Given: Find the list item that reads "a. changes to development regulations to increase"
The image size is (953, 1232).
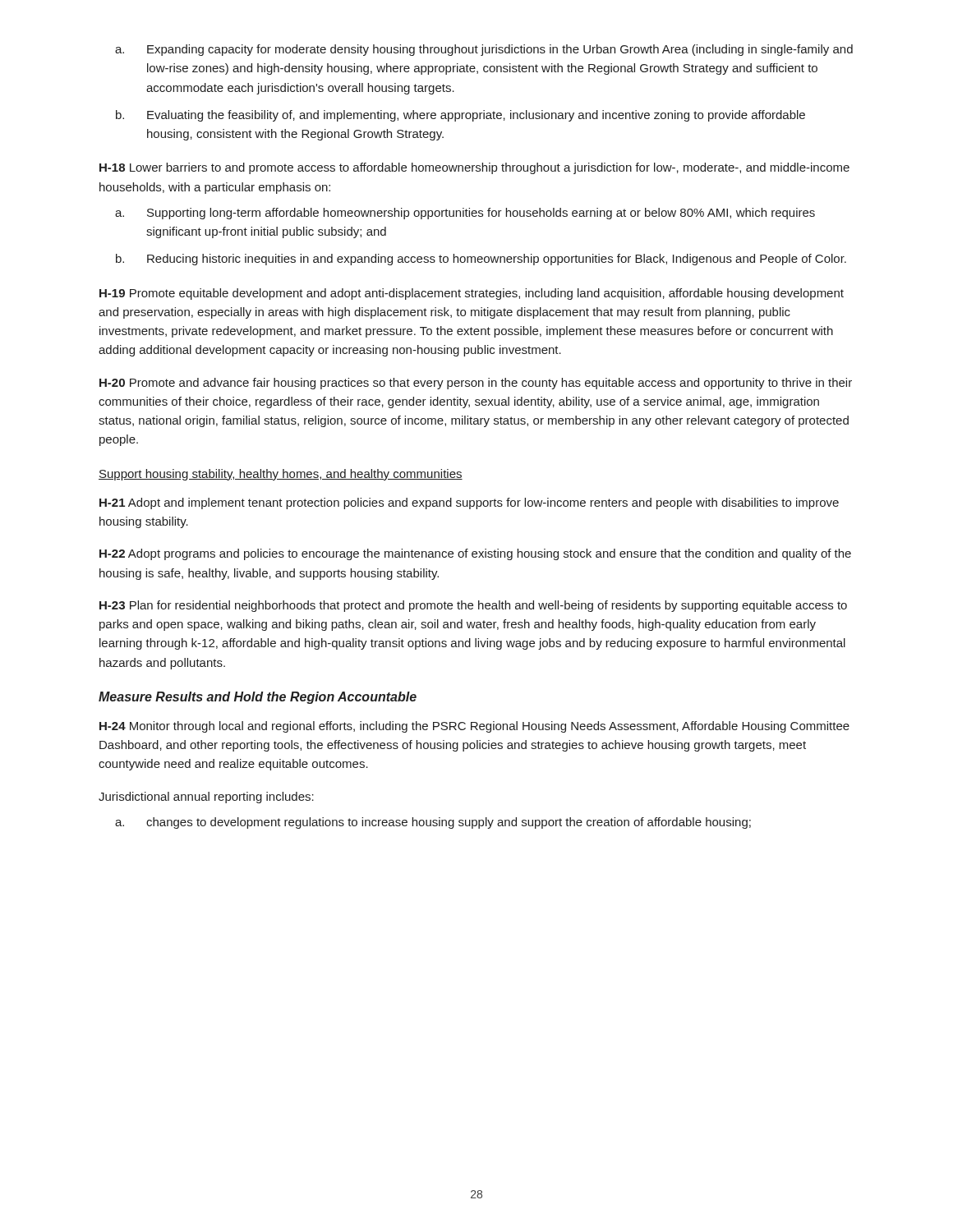Looking at the screenshot, I should point(476,822).
